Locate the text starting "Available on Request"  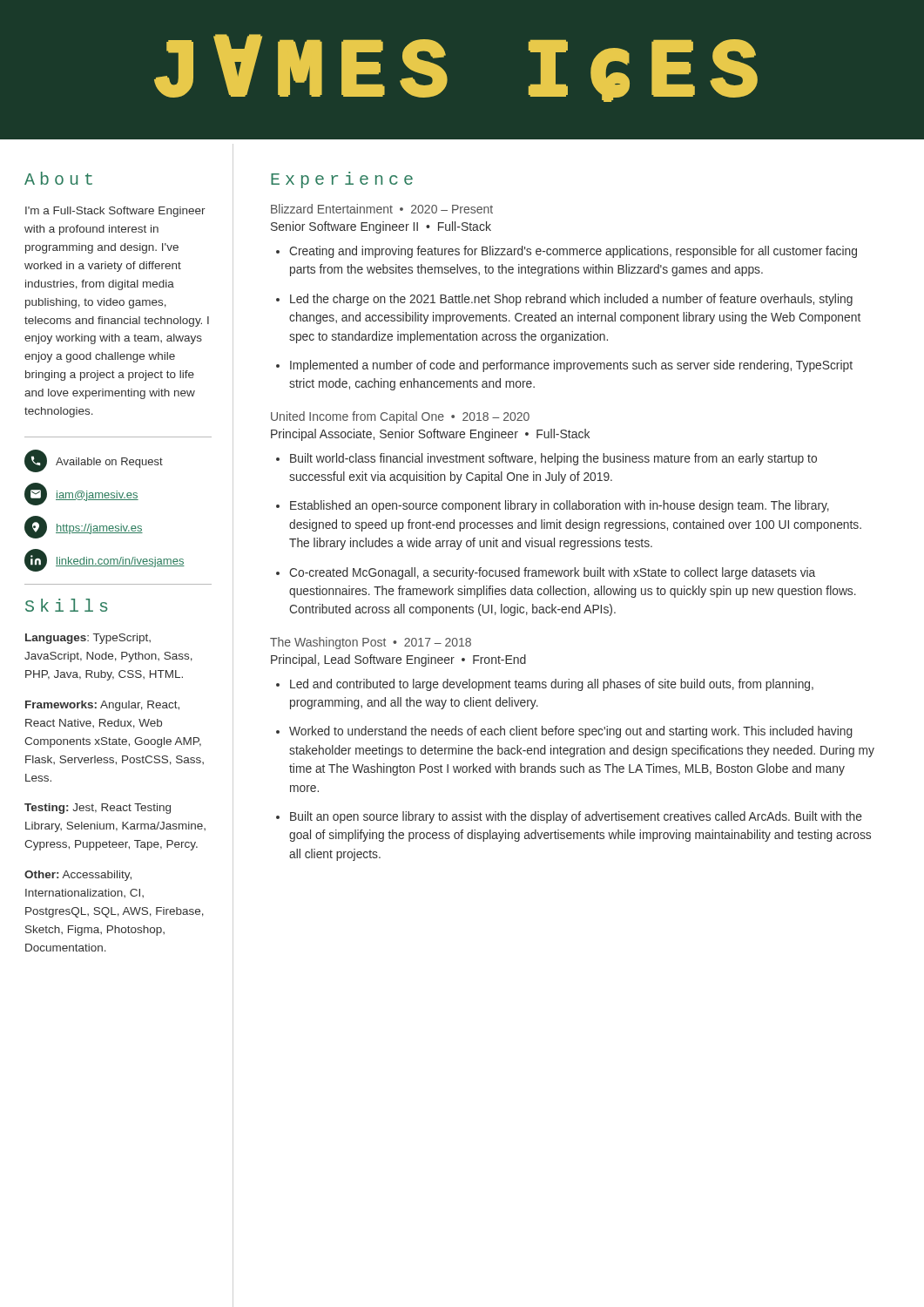pyautogui.click(x=93, y=461)
